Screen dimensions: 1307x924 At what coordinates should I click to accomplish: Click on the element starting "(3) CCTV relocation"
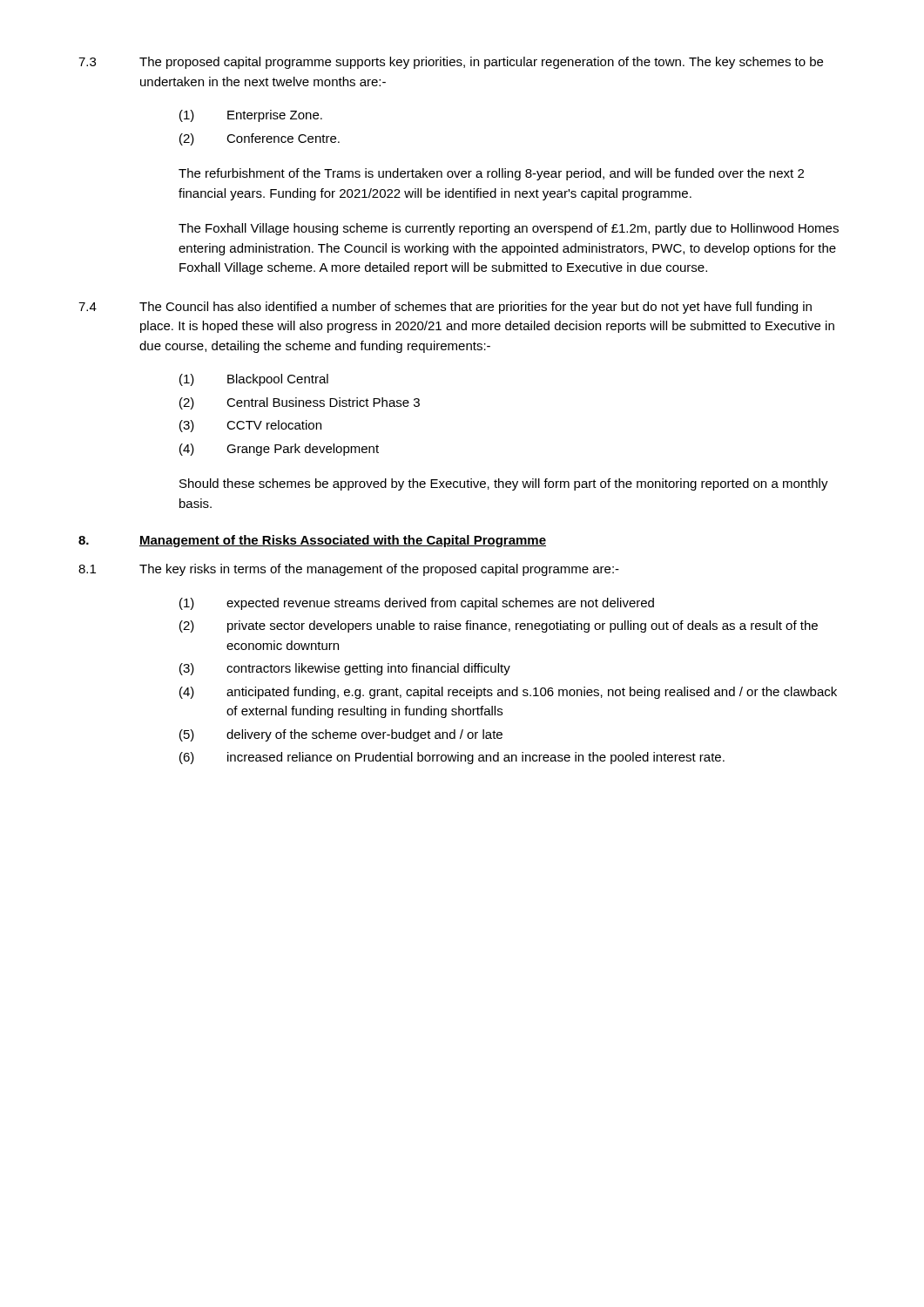click(x=250, y=426)
